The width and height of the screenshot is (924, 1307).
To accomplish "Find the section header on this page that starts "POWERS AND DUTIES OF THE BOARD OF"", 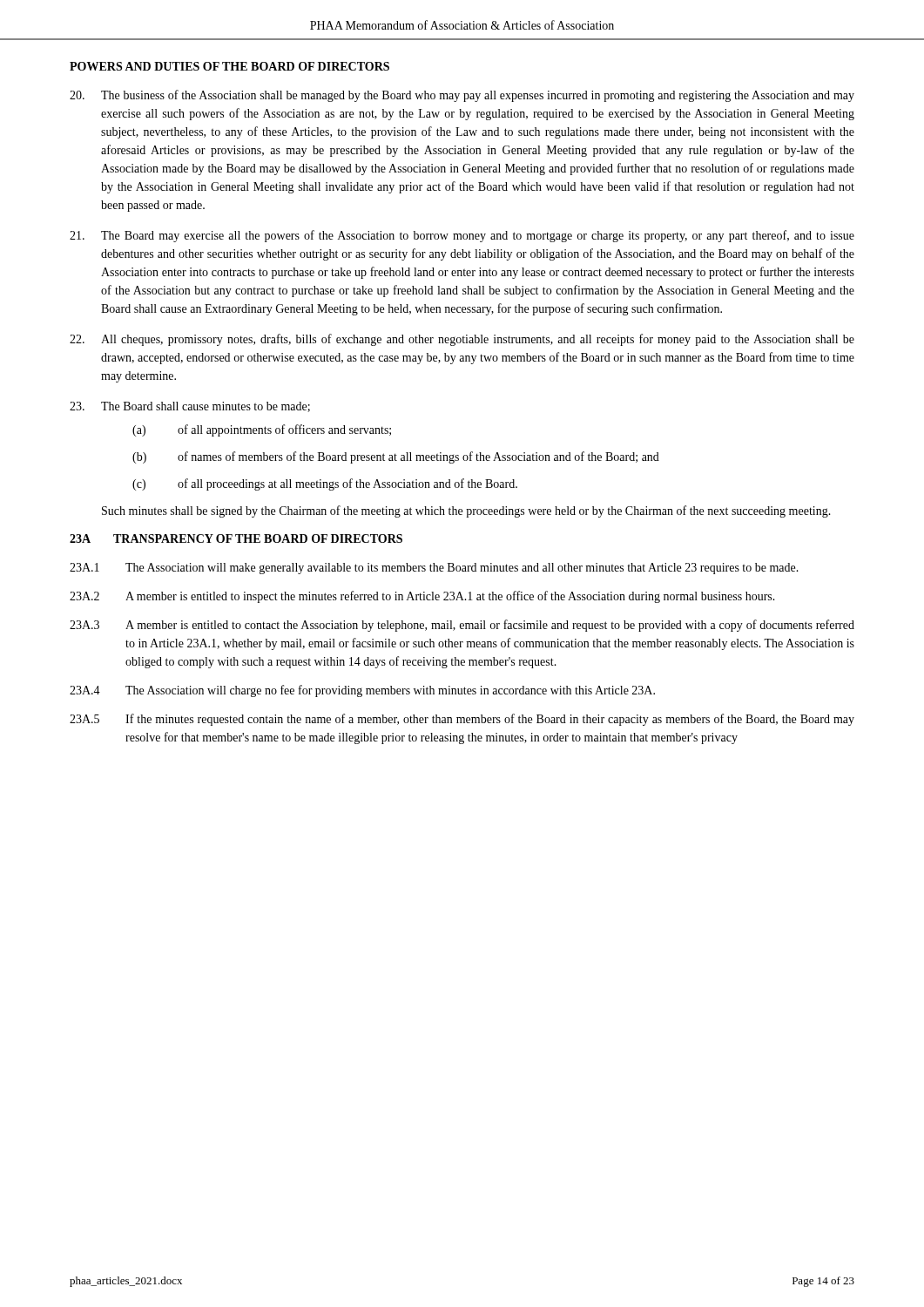I will coord(230,67).
